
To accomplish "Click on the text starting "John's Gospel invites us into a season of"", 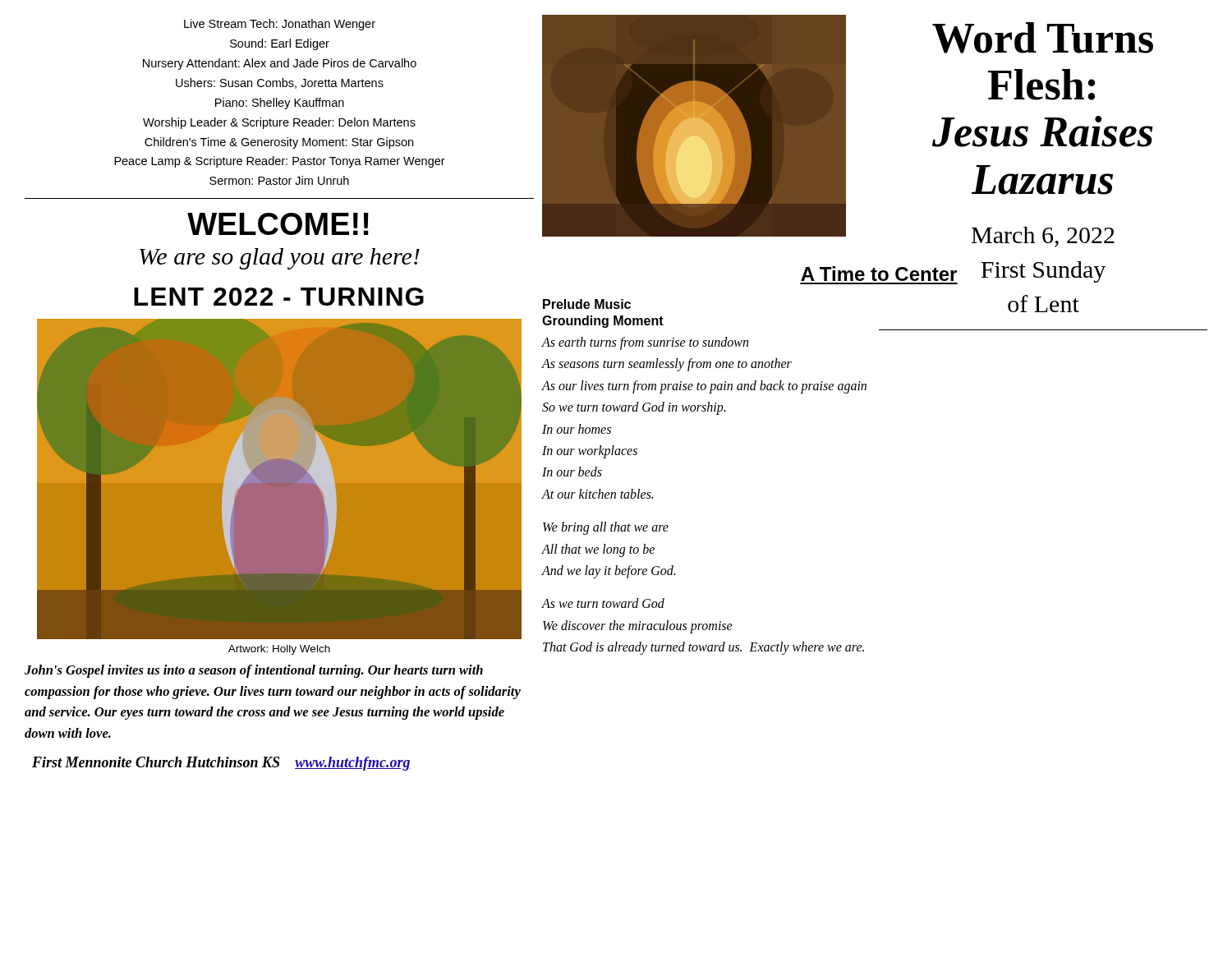I will tap(273, 702).
